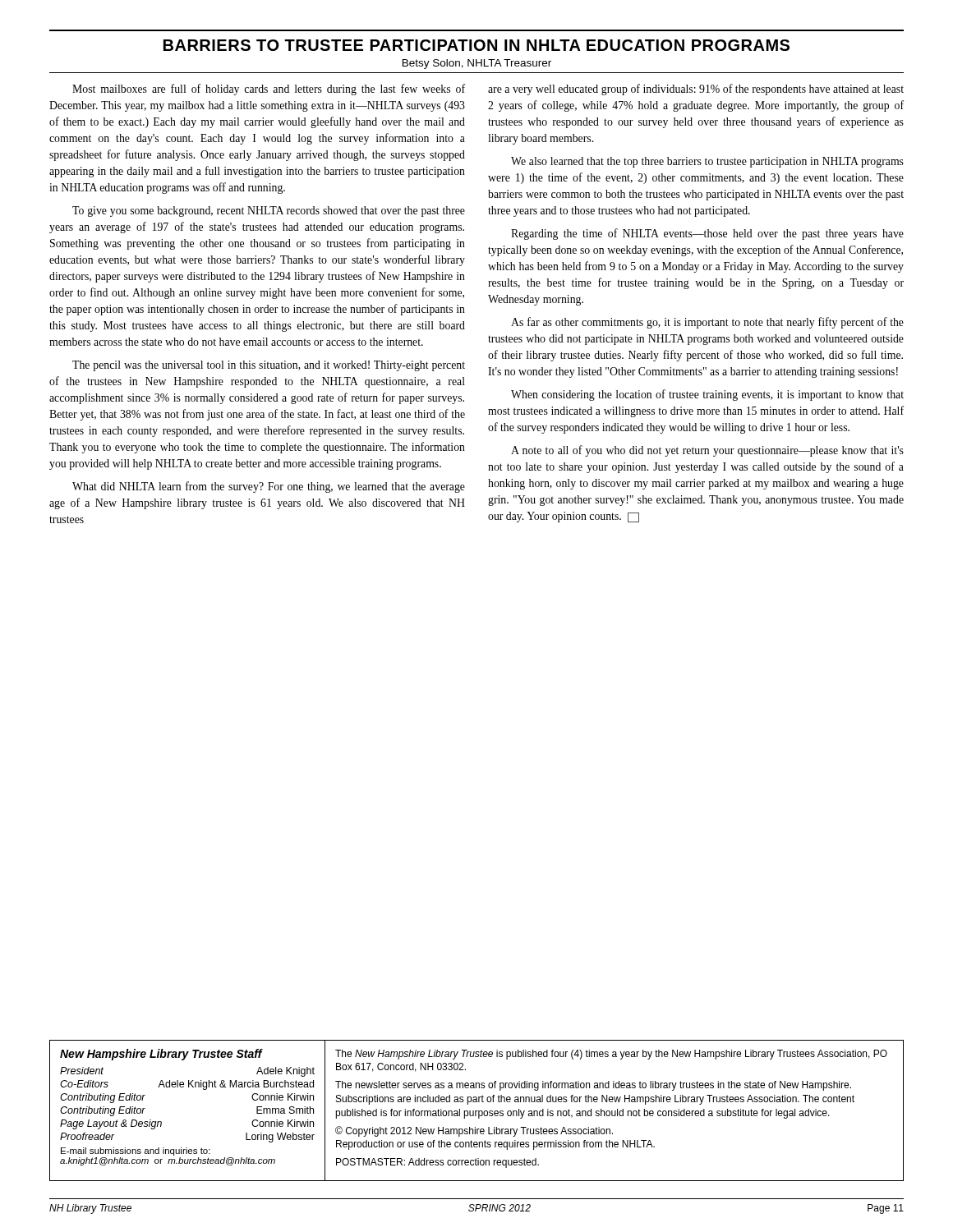Locate the text starting "The pencil was the universal tool in"
Image resolution: width=953 pixels, height=1232 pixels.
click(x=257, y=415)
